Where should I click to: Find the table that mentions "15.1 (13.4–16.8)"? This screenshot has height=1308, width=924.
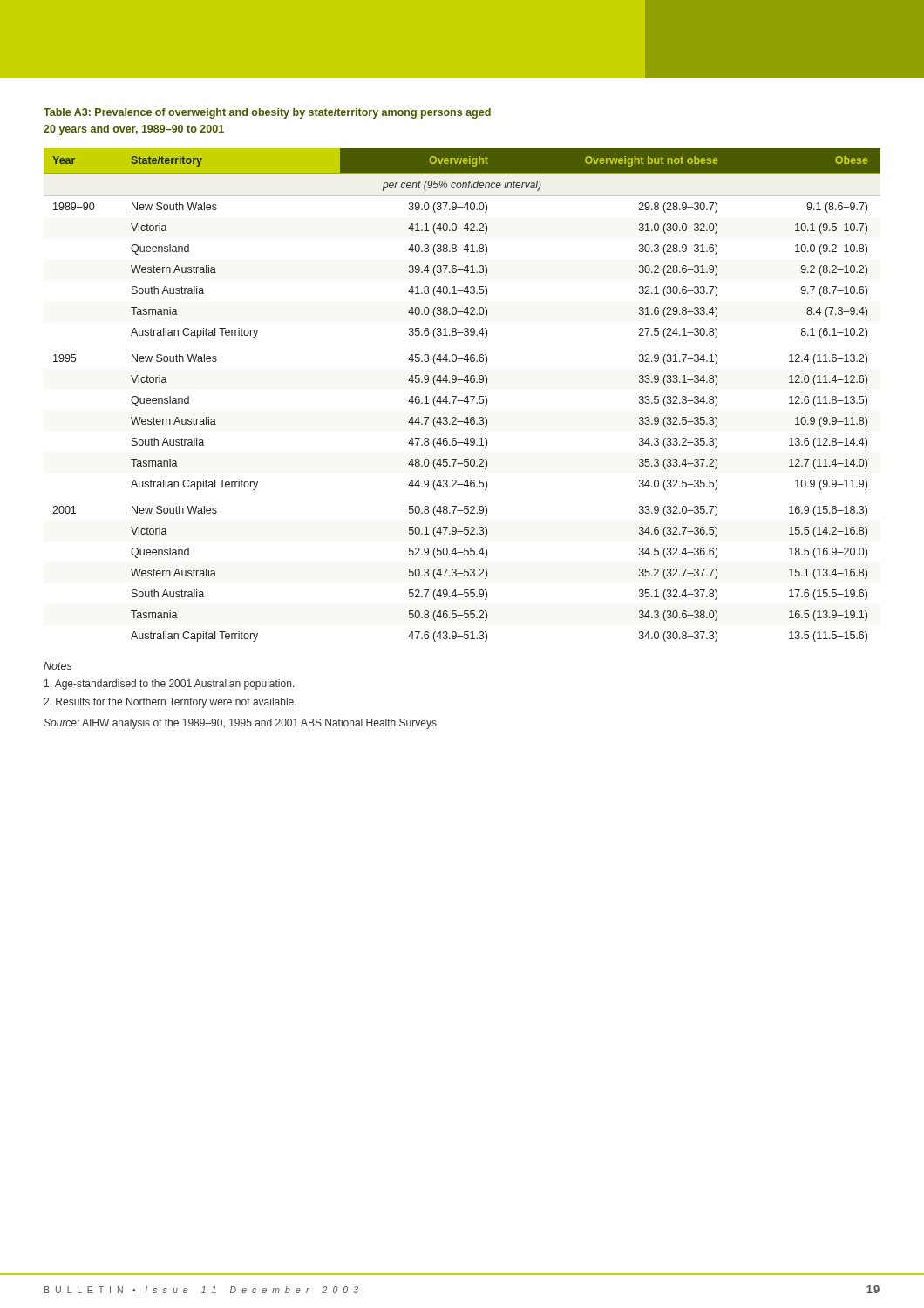pyautogui.click(x=462, y=397)
